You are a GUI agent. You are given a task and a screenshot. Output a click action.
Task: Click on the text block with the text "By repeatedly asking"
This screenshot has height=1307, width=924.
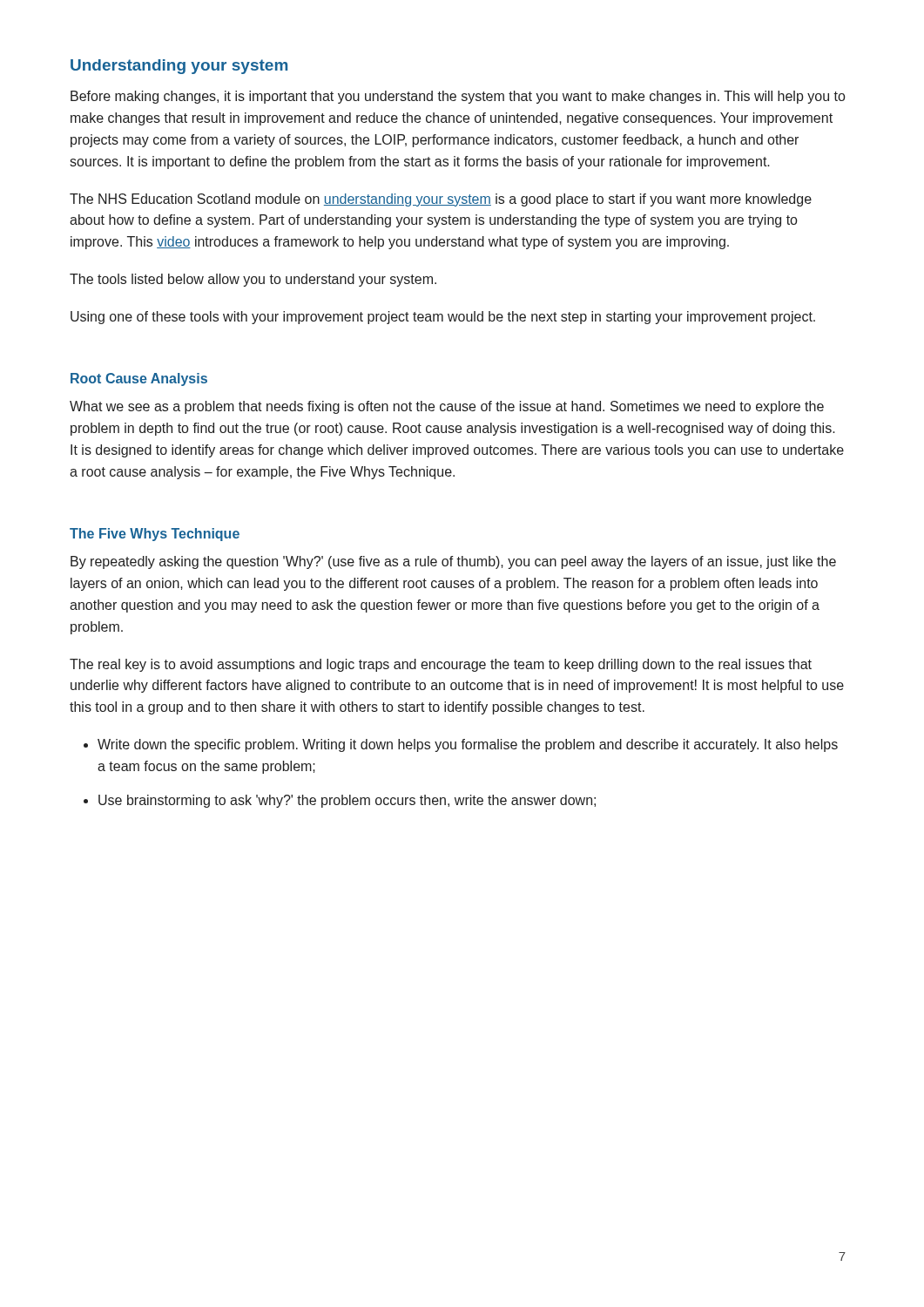click(458, 595)
